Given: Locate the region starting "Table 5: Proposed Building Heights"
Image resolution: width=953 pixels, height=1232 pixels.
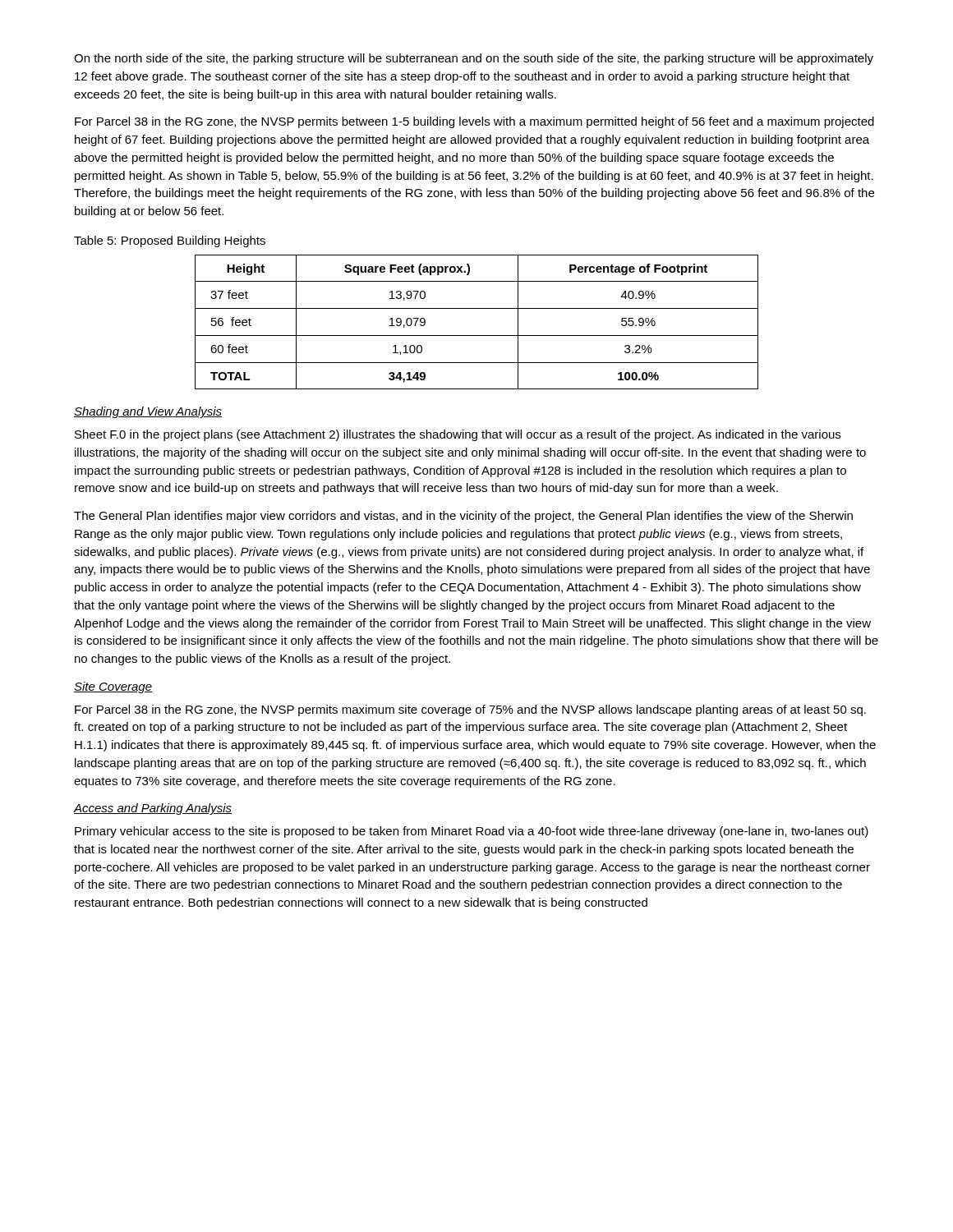Looking at the screenshot, I should (170, 240).
